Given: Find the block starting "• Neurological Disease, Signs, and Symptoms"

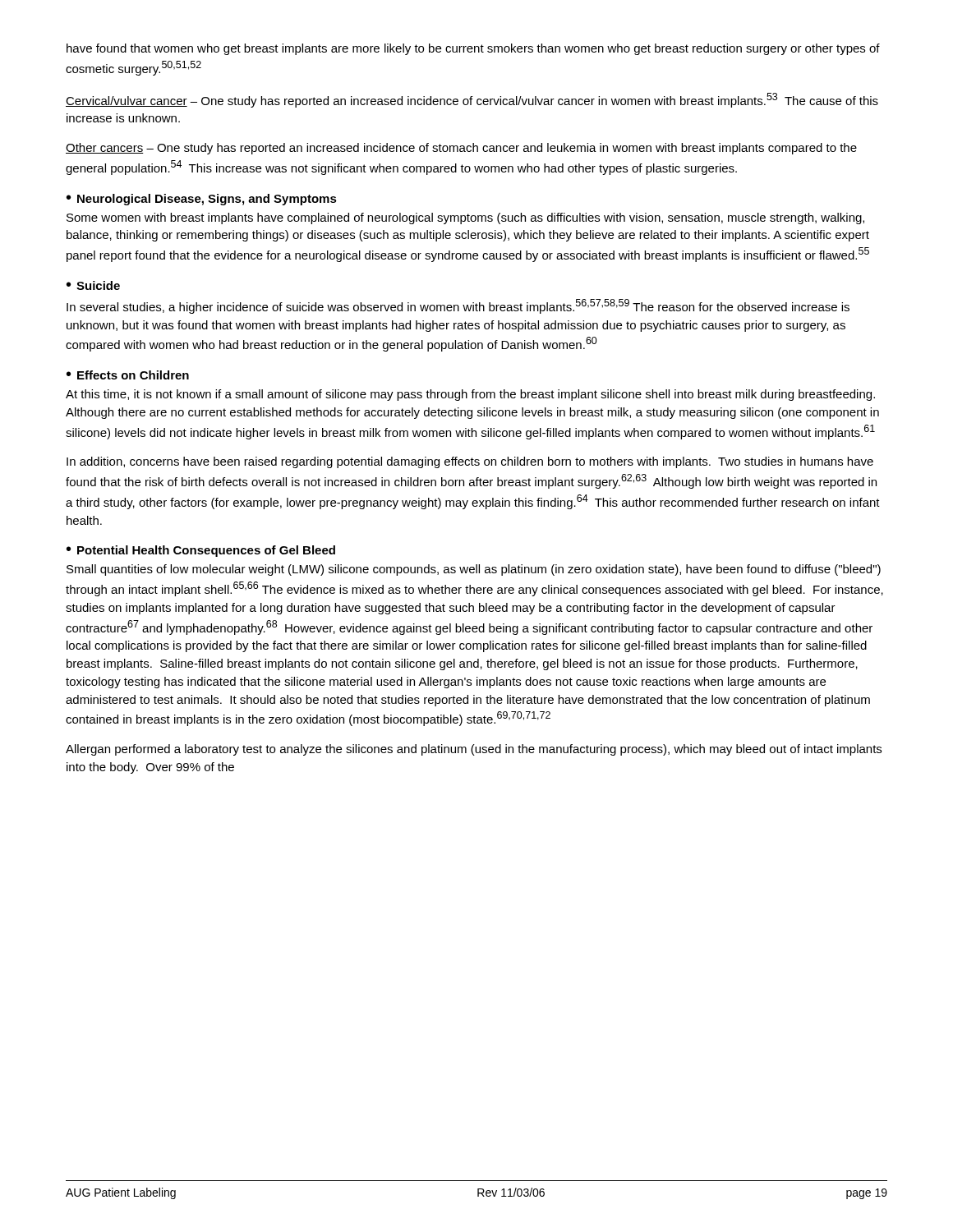Looking at the screenshot, I should coord(201,197).
